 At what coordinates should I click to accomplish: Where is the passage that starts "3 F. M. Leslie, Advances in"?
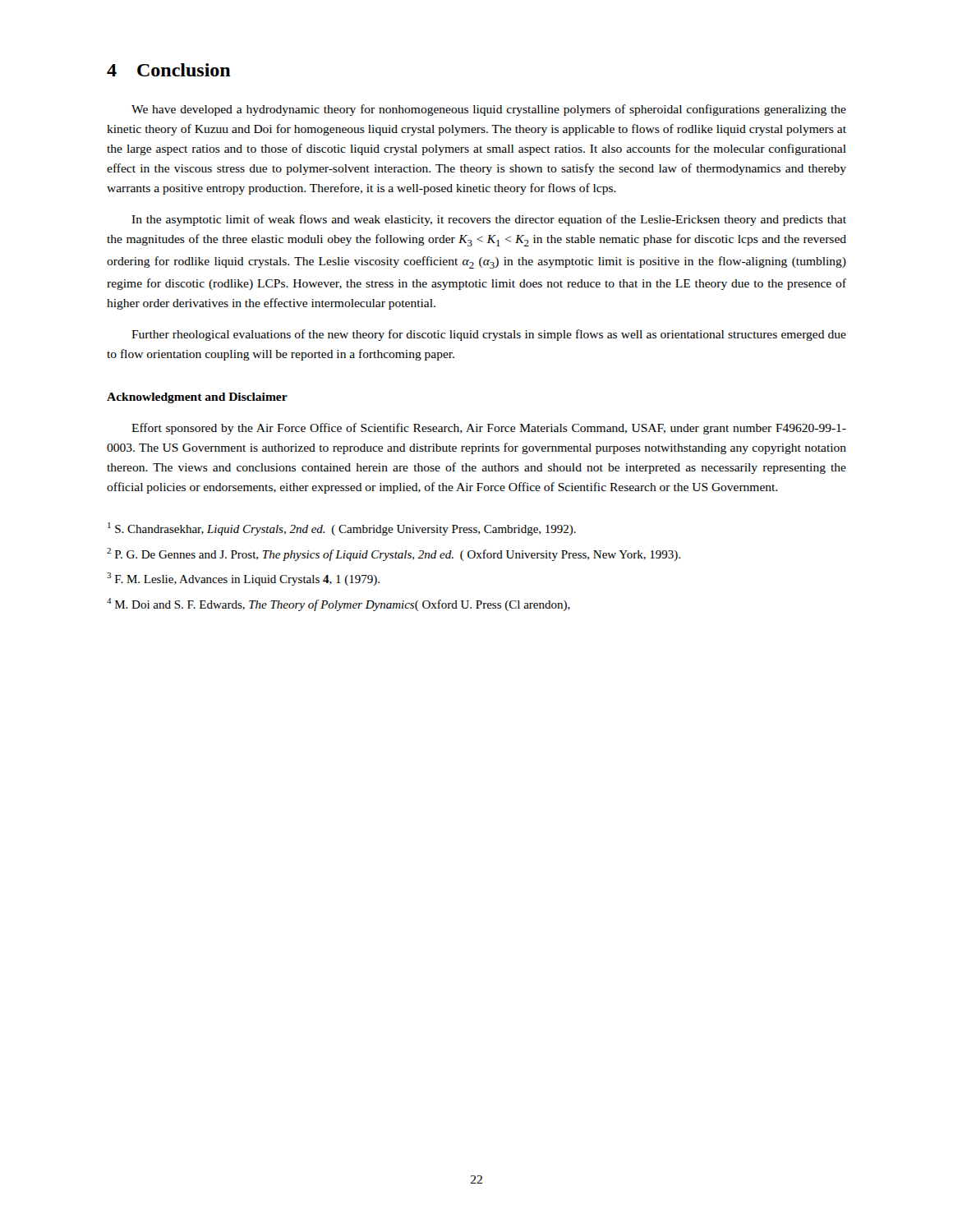tap(243, 579)
